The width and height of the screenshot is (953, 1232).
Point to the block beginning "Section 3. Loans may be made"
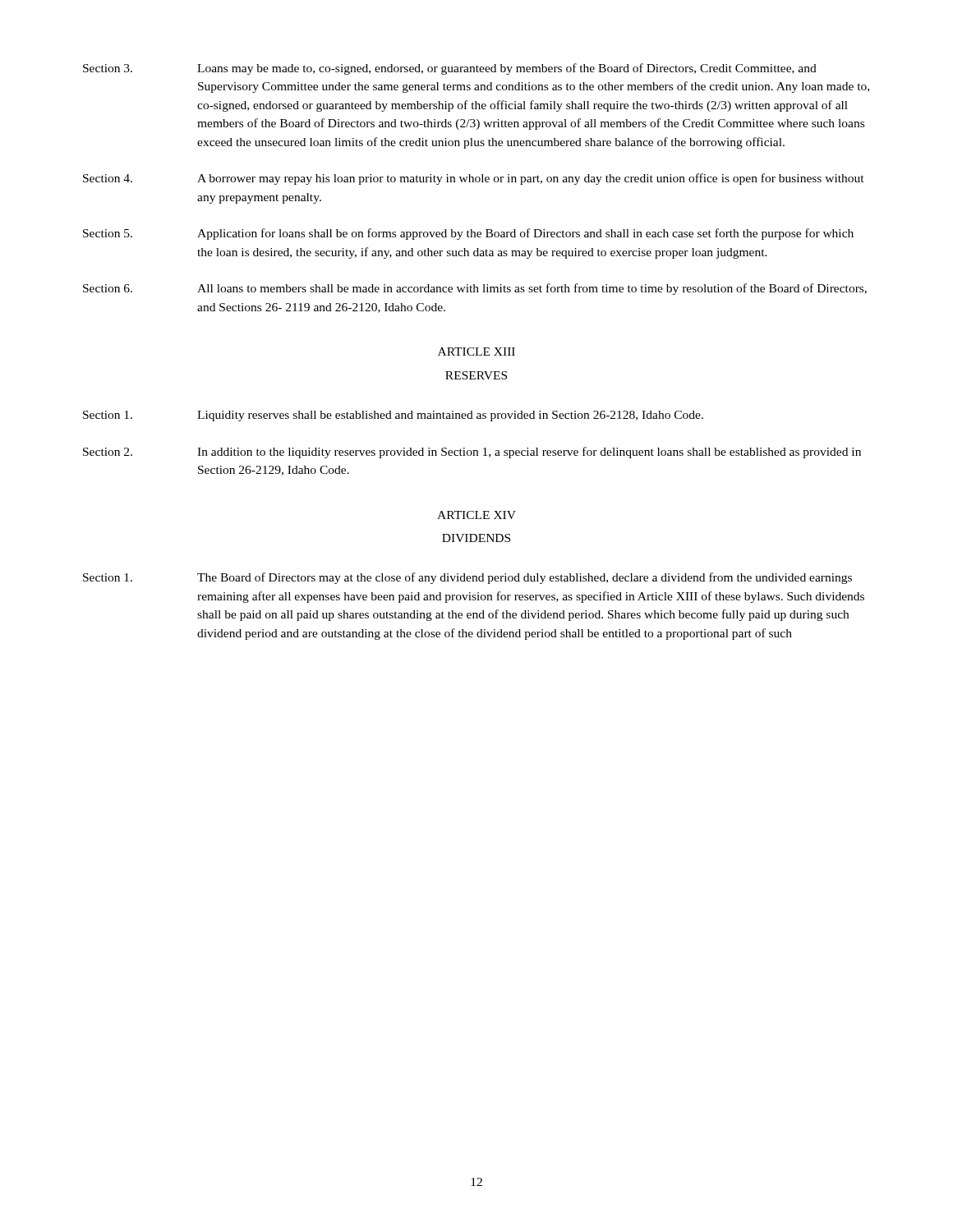476,105
